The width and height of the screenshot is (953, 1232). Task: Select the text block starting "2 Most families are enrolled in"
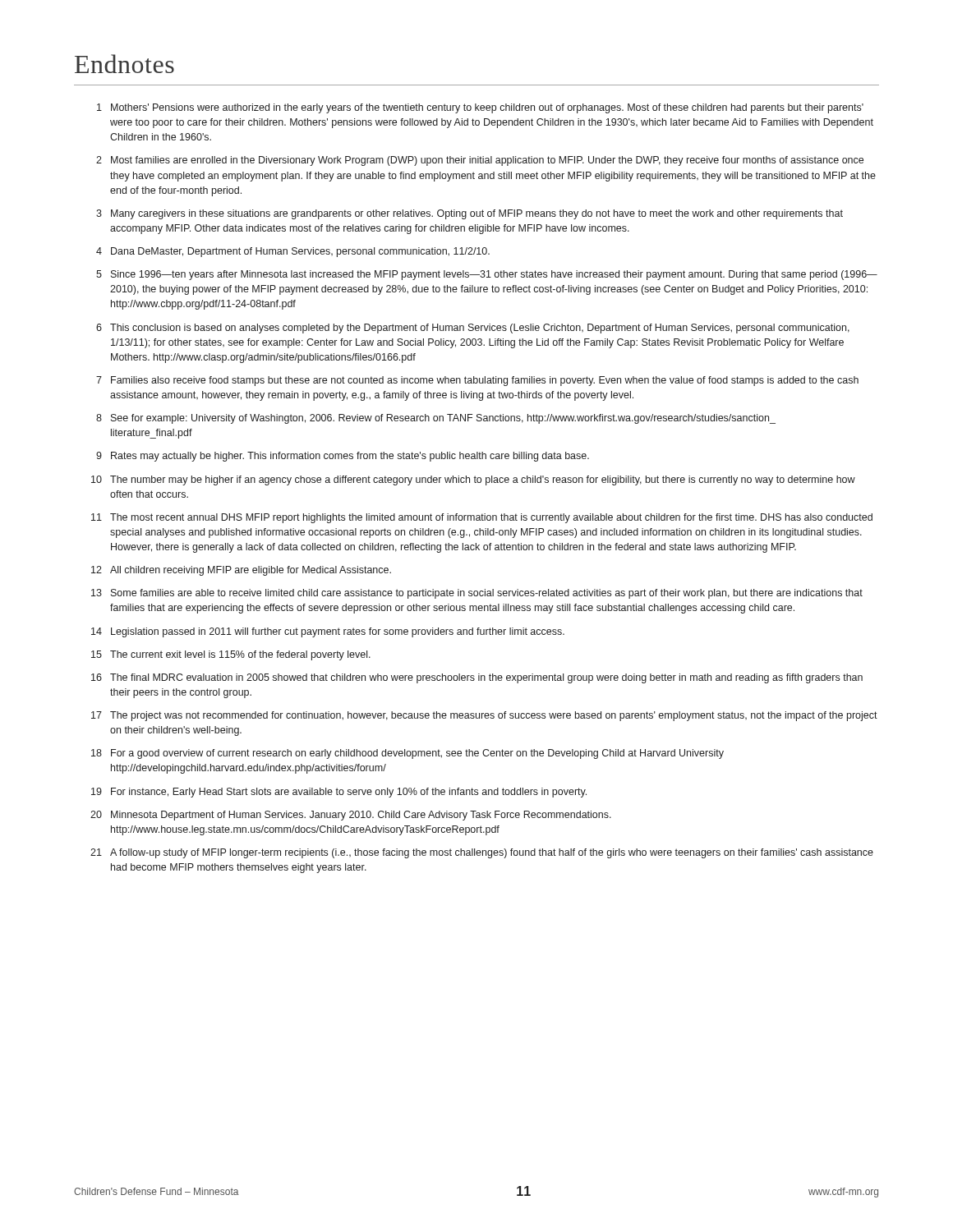(x=476, y=175)
